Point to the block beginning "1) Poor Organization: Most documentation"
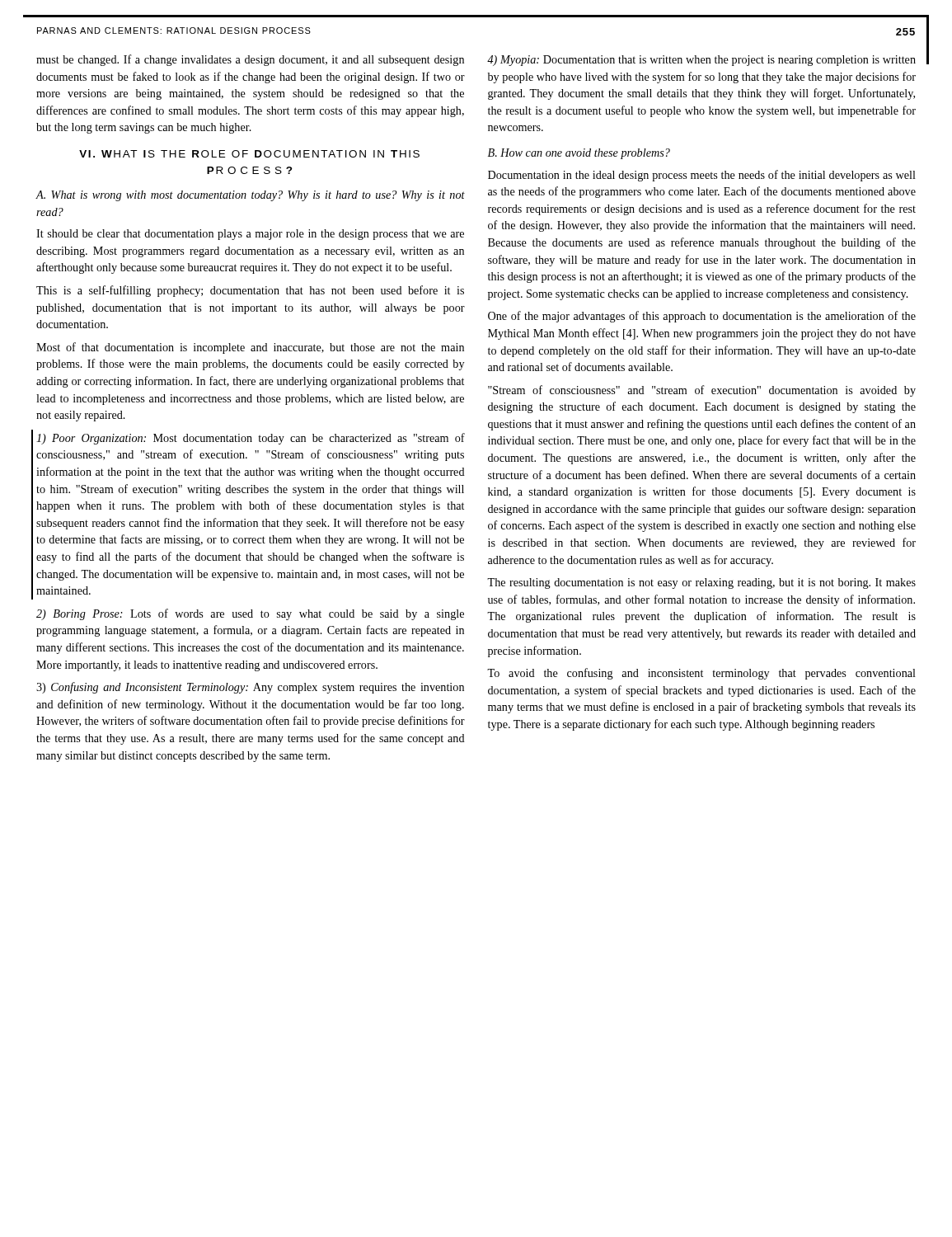Viewport: 952px width, 1237px height. pos(250,514)
